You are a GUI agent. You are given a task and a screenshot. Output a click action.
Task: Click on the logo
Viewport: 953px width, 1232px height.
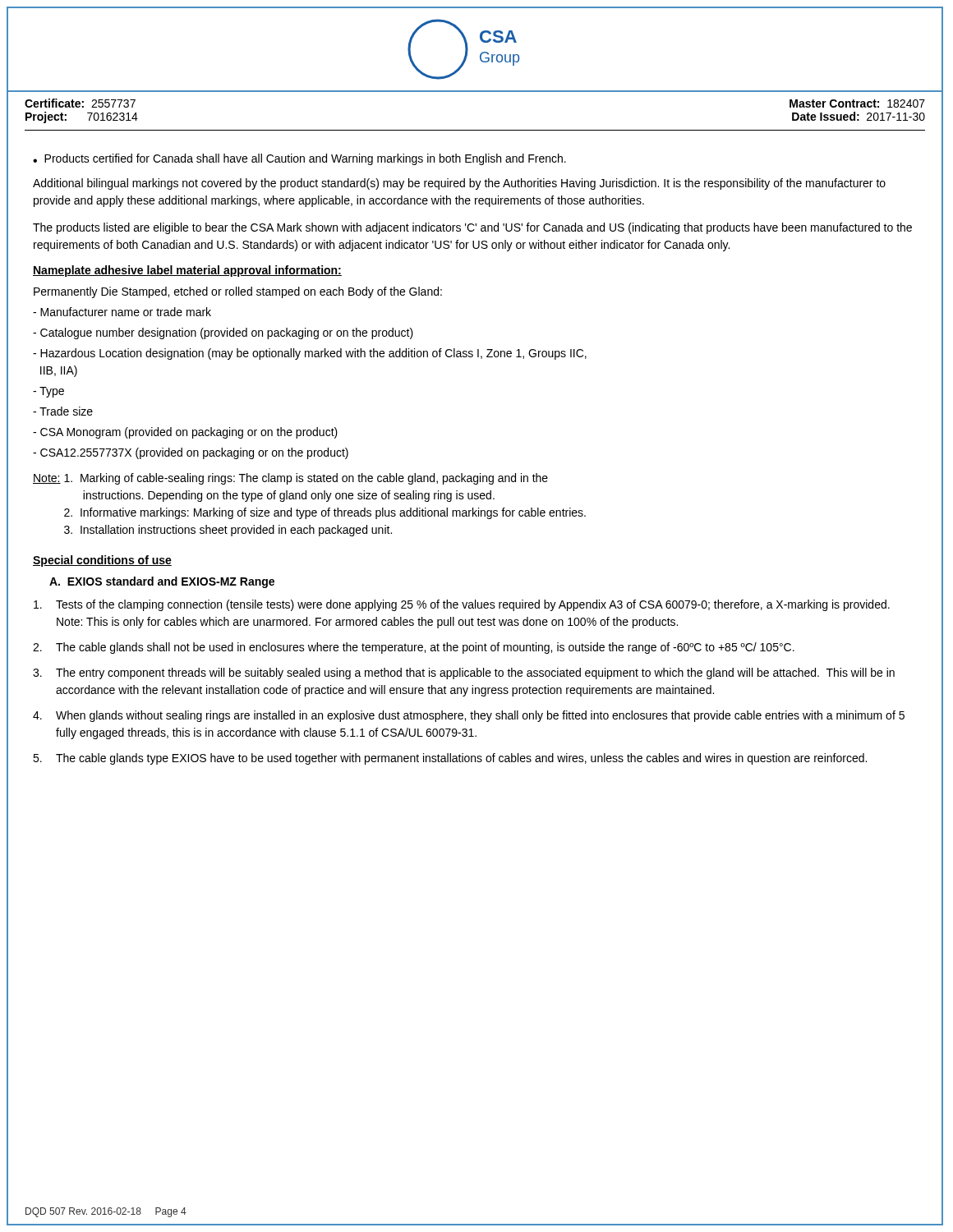pyautogui.click(x=475, y=49)
